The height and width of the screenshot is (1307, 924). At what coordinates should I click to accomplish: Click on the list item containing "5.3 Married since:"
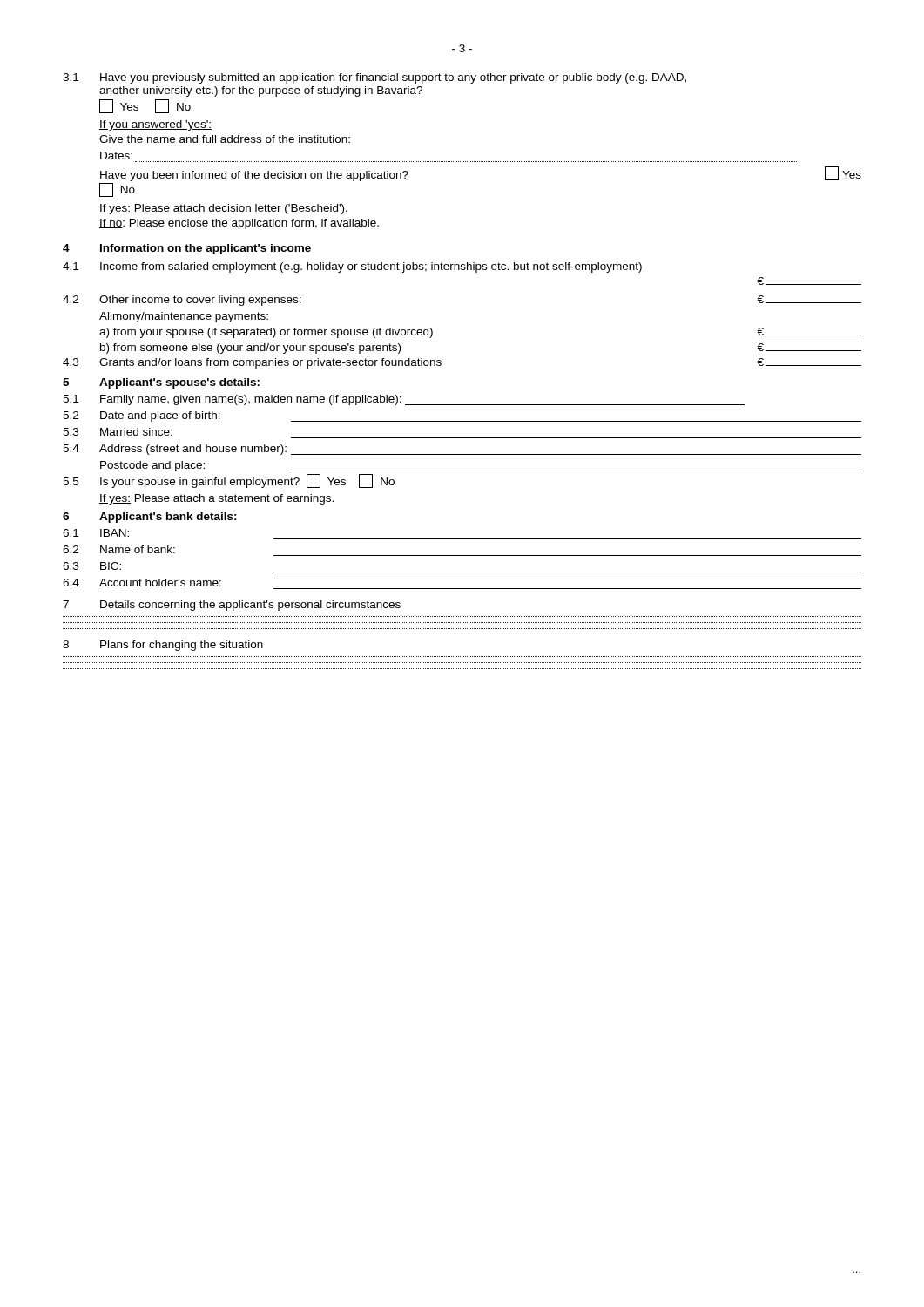462,432
